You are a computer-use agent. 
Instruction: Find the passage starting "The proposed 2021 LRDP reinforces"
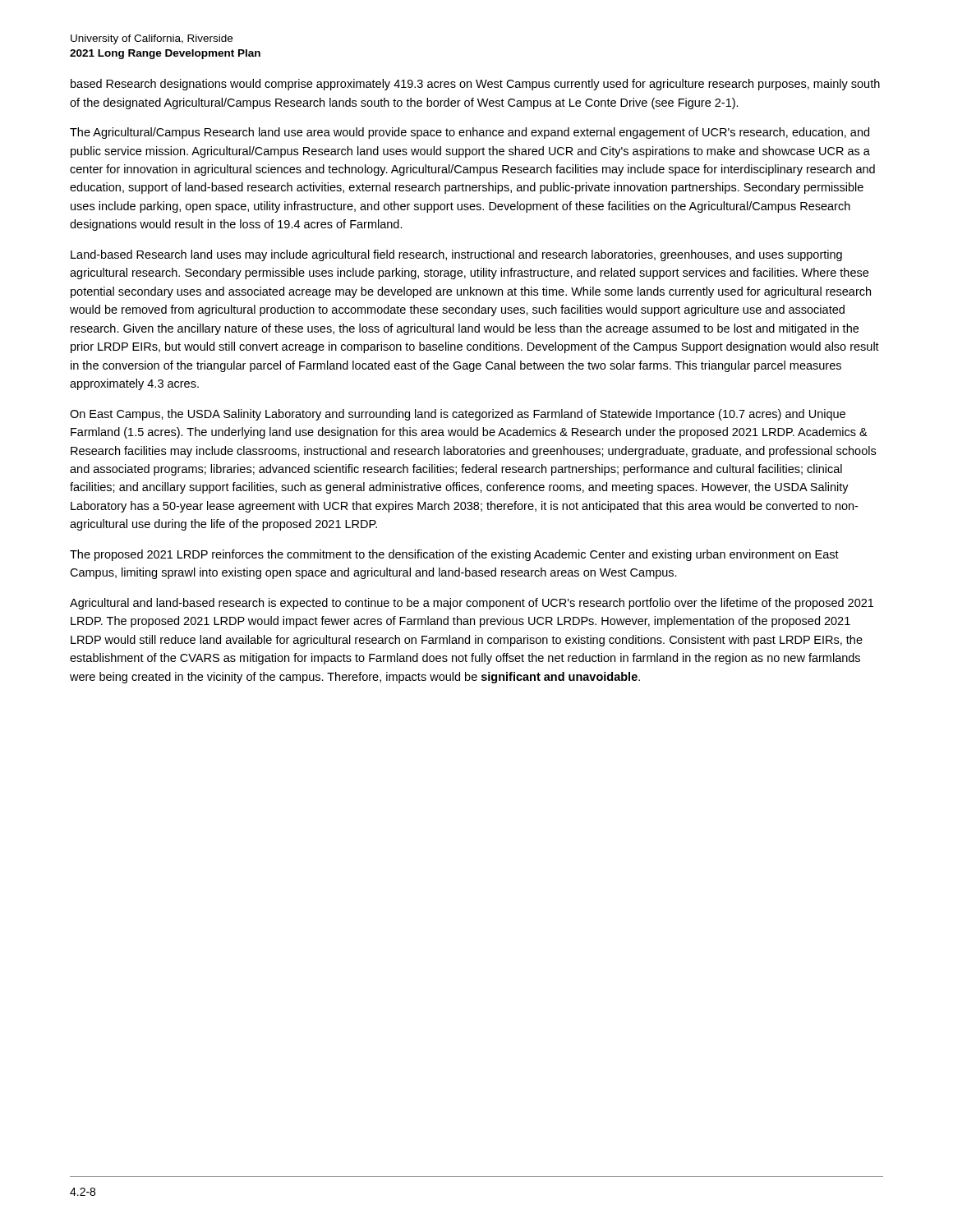(454, 564)
